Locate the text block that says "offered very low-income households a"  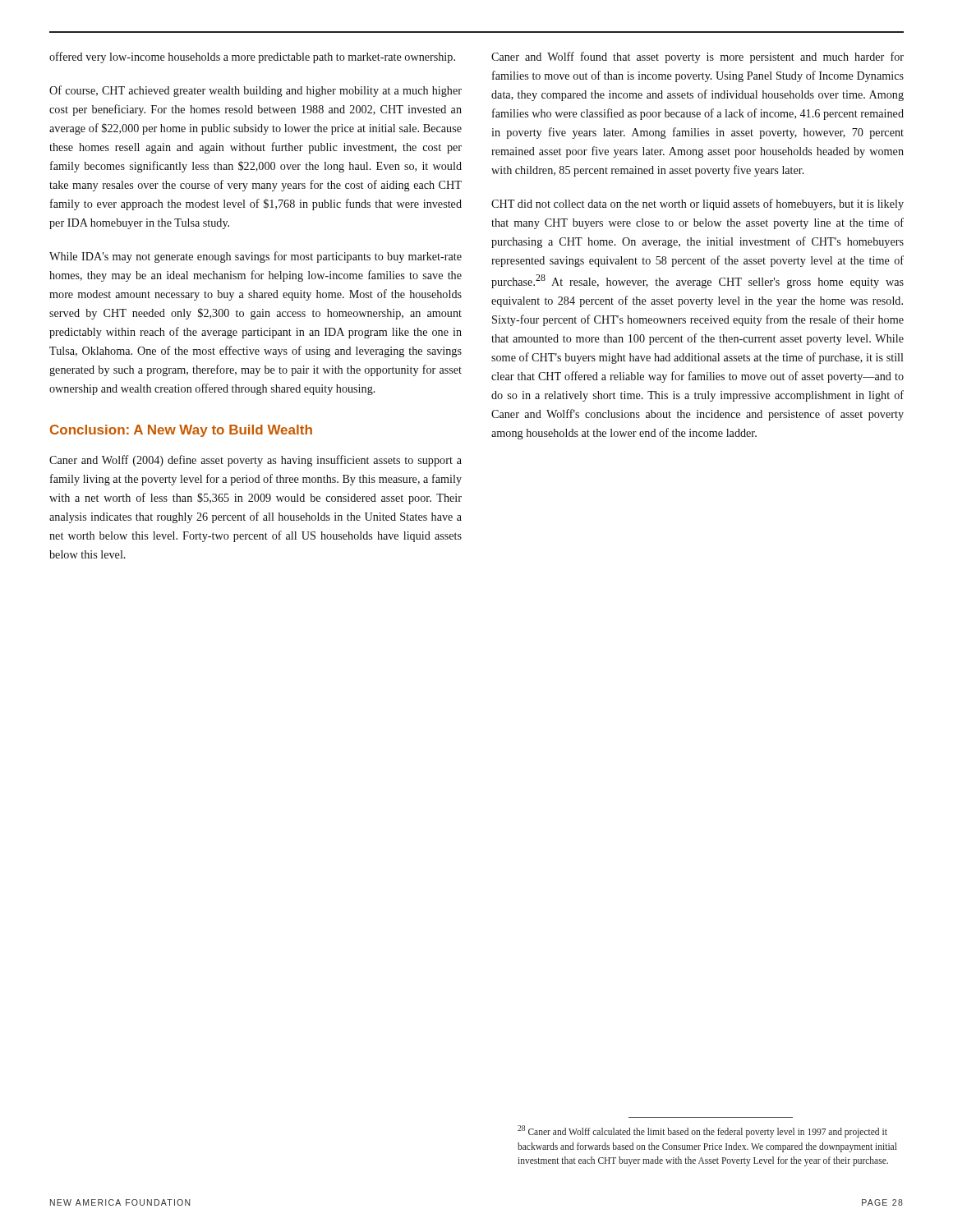click(253, 57)
